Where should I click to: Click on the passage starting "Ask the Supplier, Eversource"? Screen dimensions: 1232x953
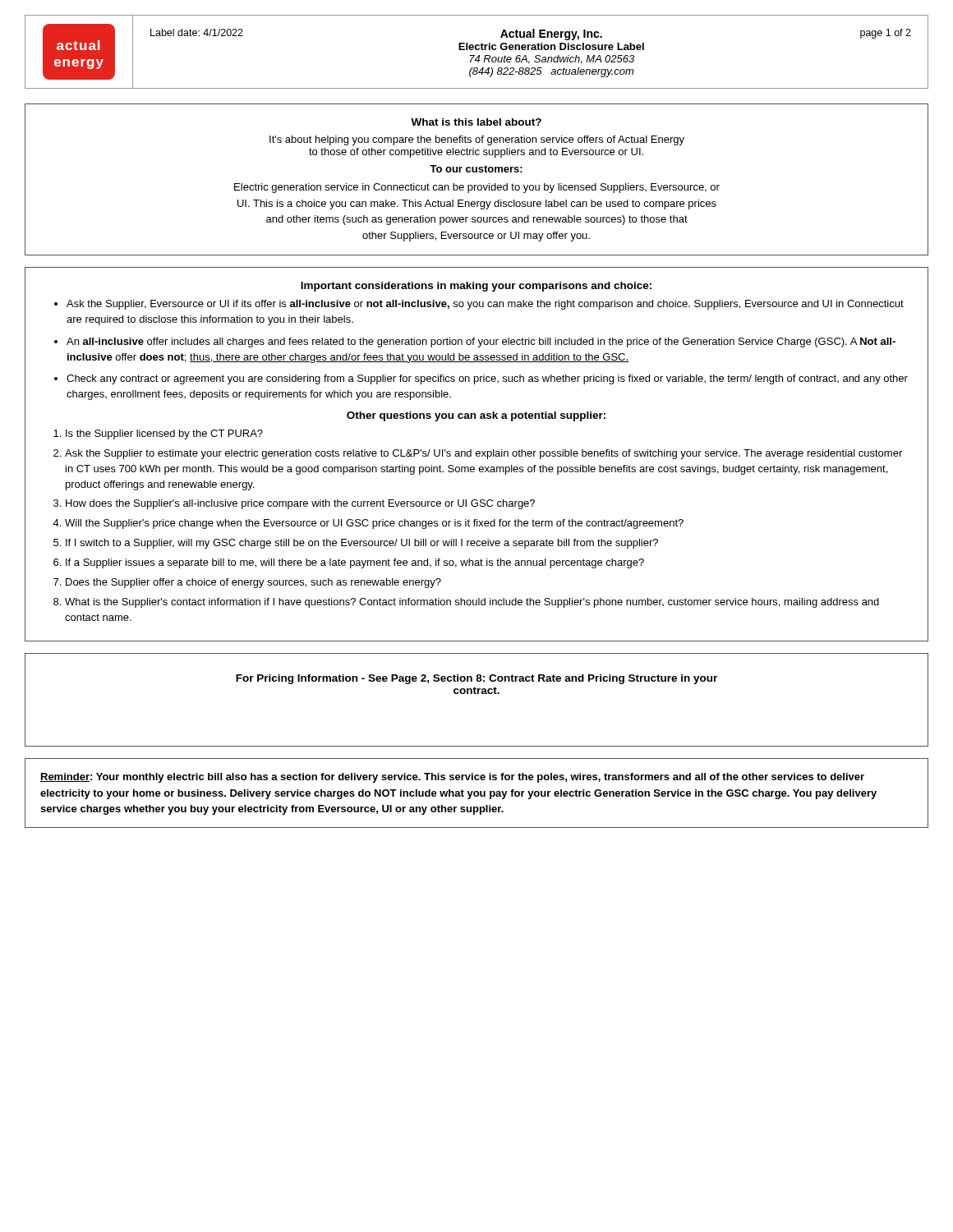pos(485,311)
